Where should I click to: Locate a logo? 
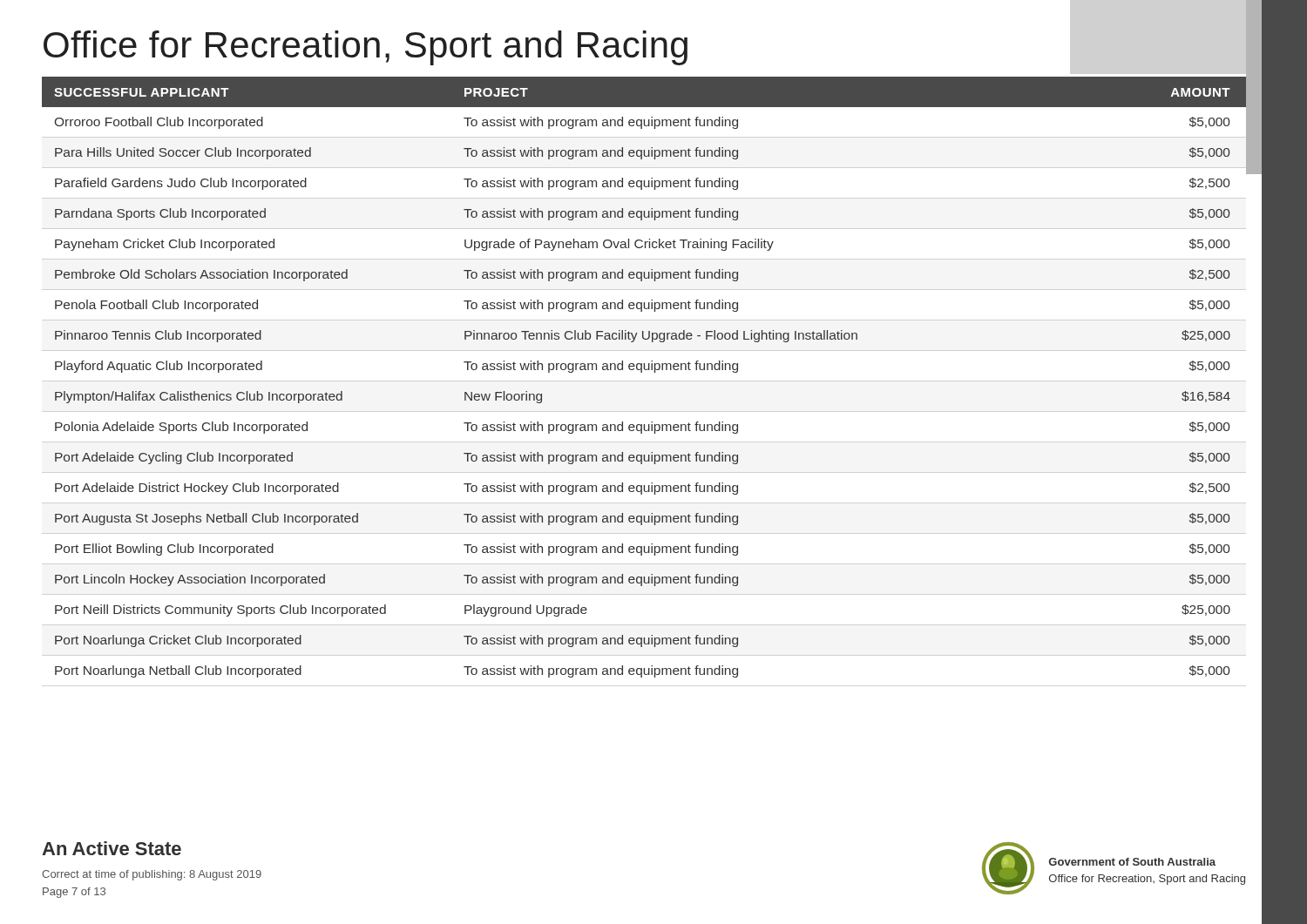tap(1008, 870)
